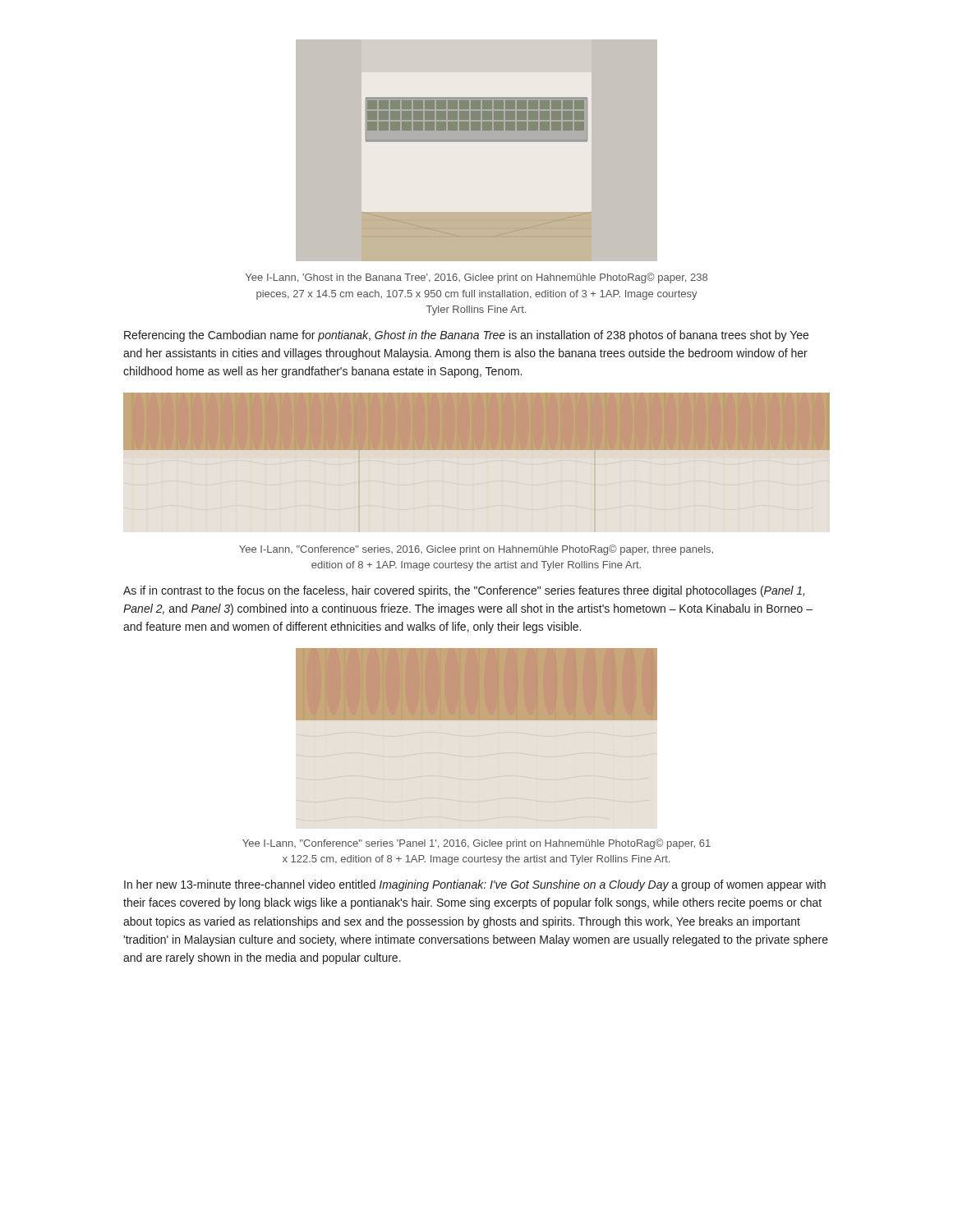Find the text block that says "In her new"
Screen dimensions: 1232x953
tap(476, 921)
